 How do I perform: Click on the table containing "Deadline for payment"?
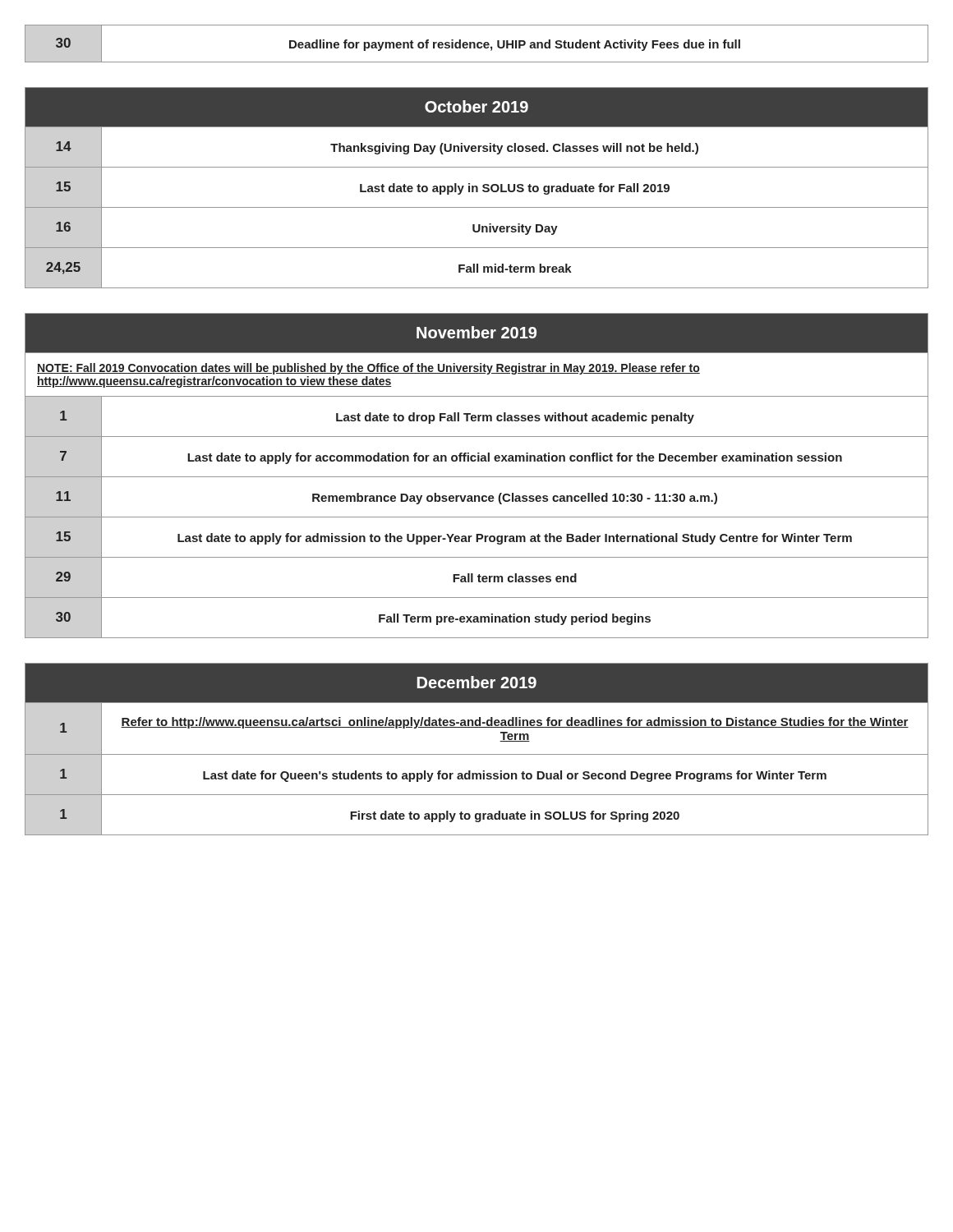tap(476, 44)
